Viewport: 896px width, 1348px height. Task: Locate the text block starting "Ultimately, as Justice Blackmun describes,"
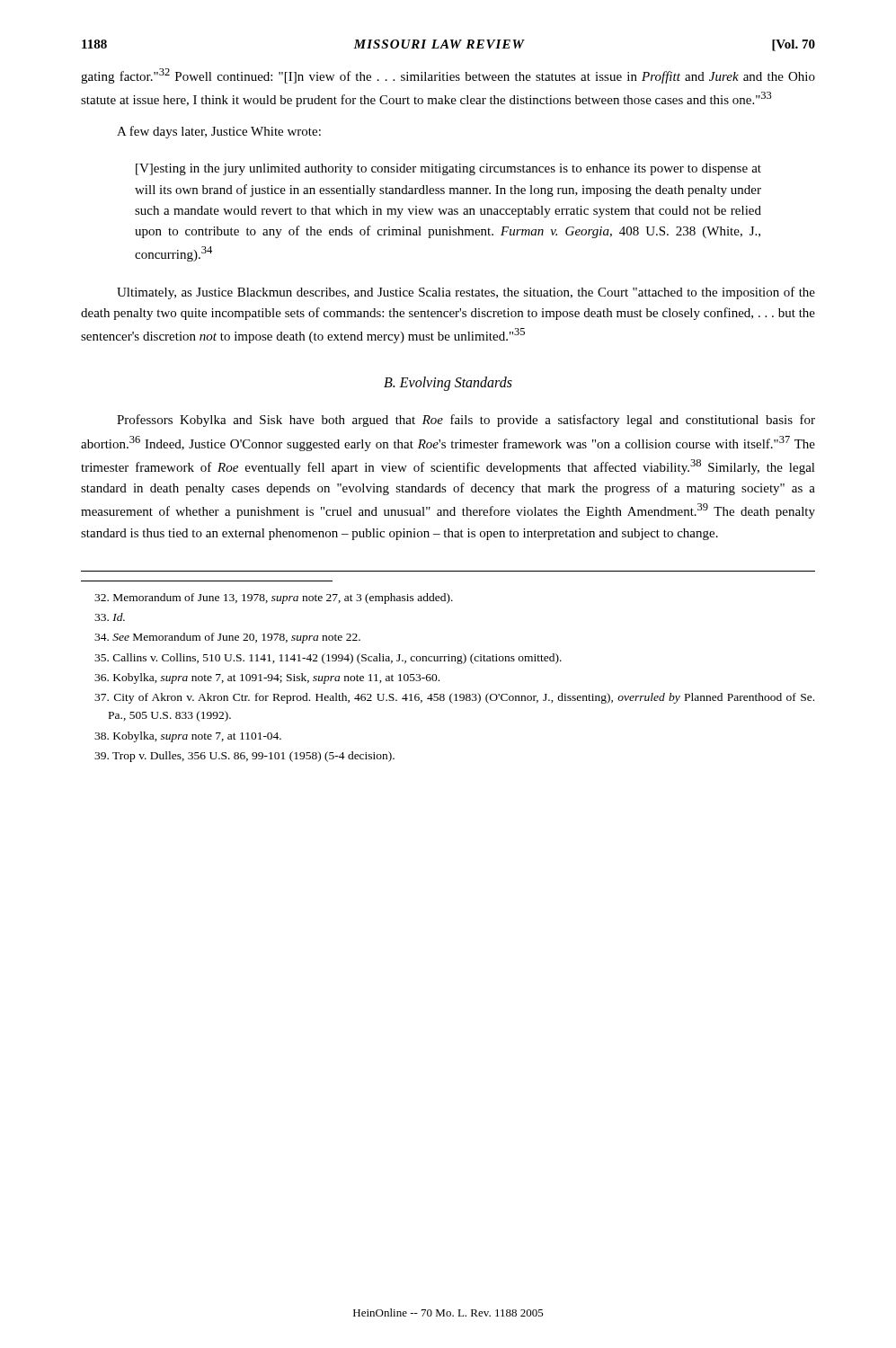448,314
